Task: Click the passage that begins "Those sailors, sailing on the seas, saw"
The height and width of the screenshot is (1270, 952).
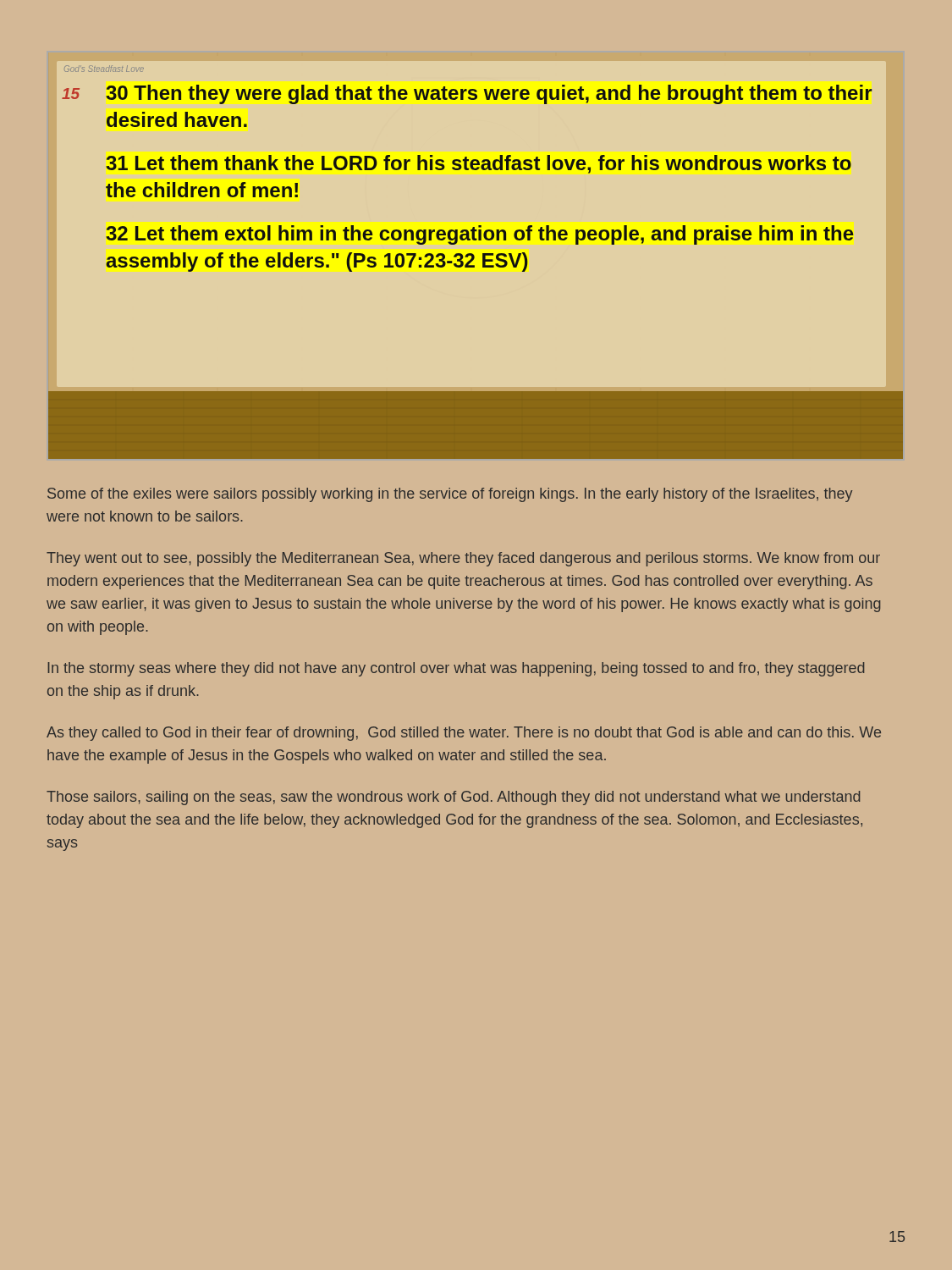Action: (x=455, y=820)
